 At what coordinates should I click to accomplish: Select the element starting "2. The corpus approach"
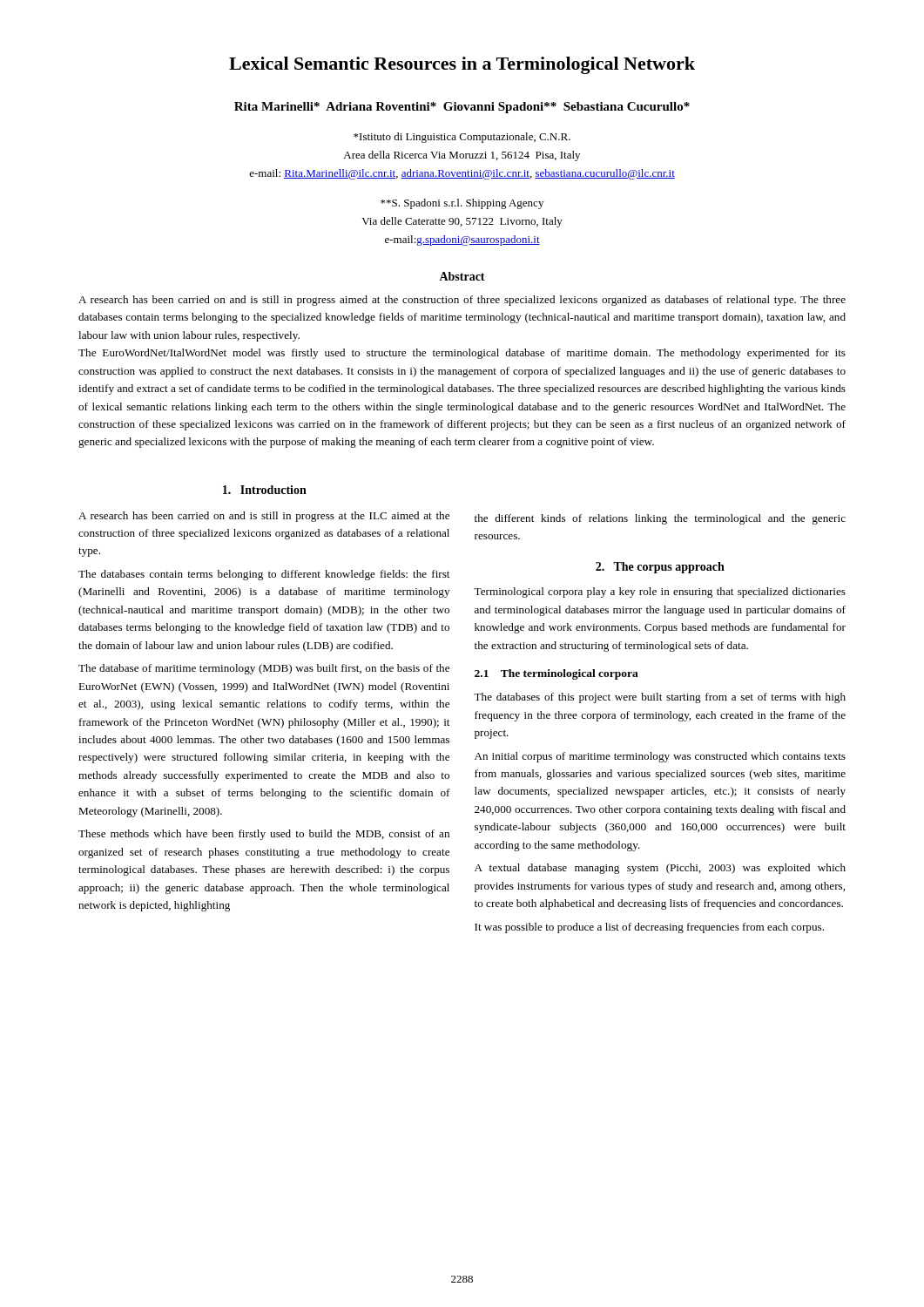pyautogui.click(x=660, y=567)
